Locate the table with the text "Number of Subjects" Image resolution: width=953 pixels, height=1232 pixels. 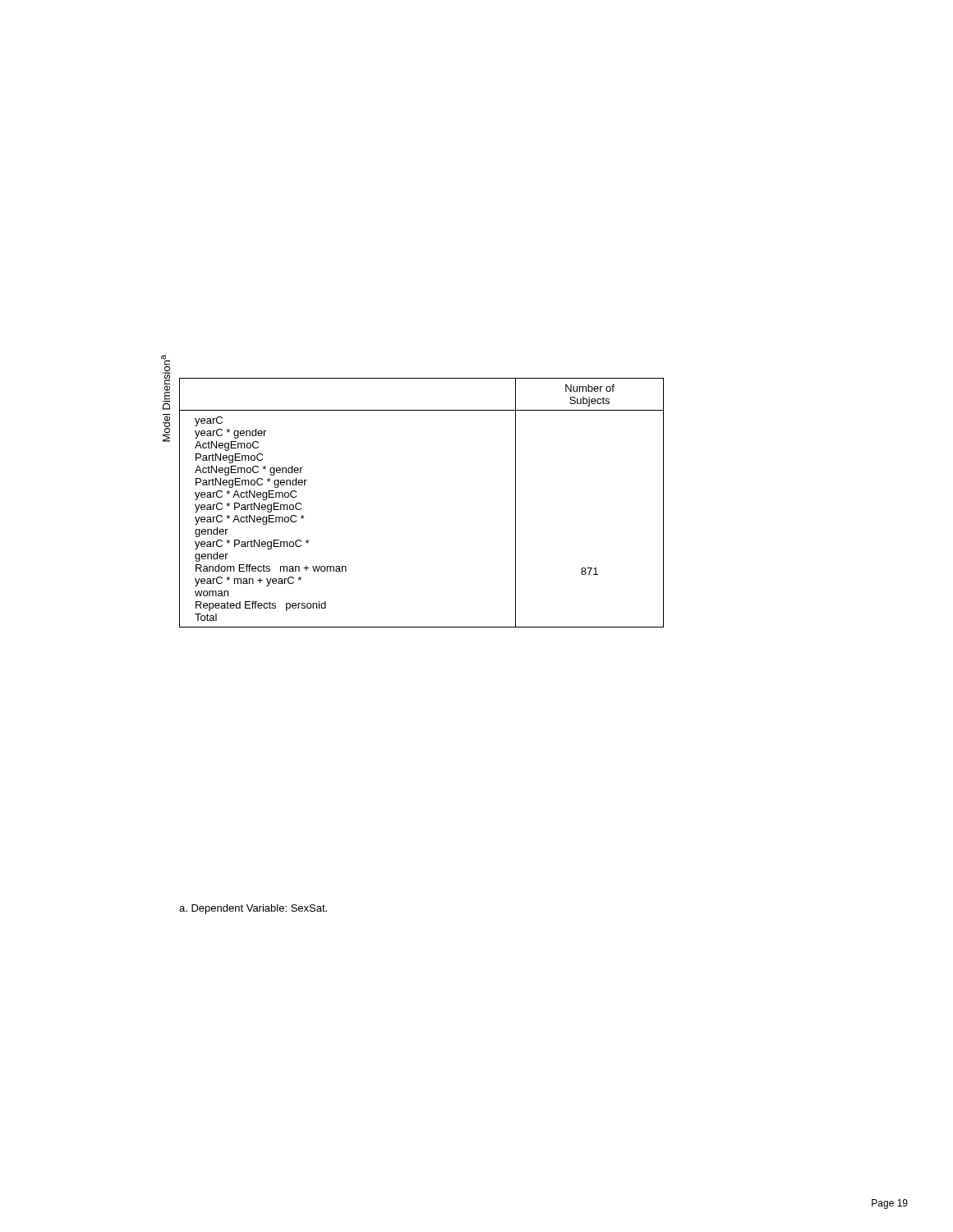tap(421, 503)
